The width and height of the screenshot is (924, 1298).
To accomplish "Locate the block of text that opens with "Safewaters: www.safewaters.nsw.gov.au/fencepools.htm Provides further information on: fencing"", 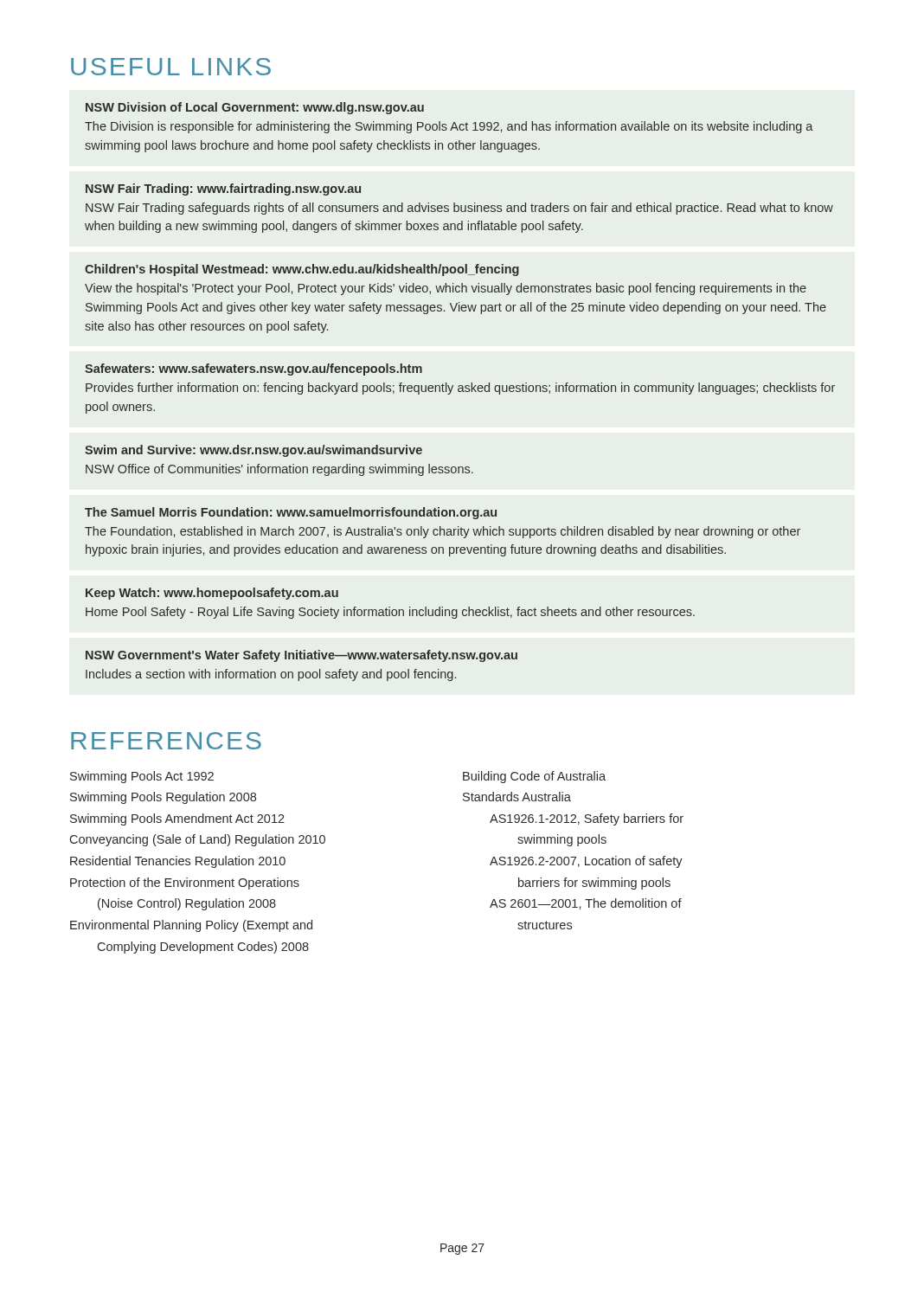I will (x=462, y=389).
